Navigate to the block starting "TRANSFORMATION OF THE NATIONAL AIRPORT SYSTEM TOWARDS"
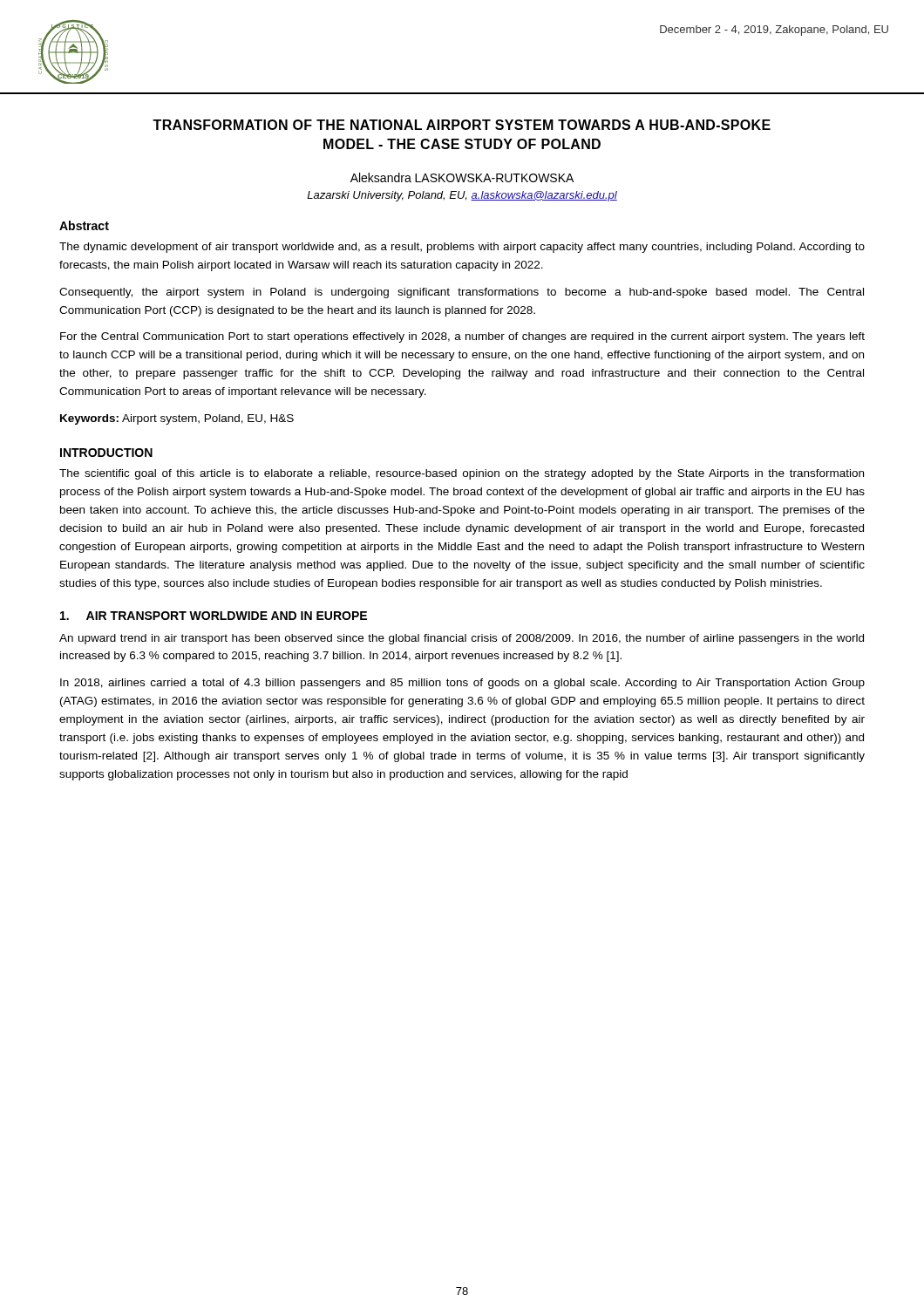The height and width of the screenshot is (1308, 924). click(x=462, y=136)
